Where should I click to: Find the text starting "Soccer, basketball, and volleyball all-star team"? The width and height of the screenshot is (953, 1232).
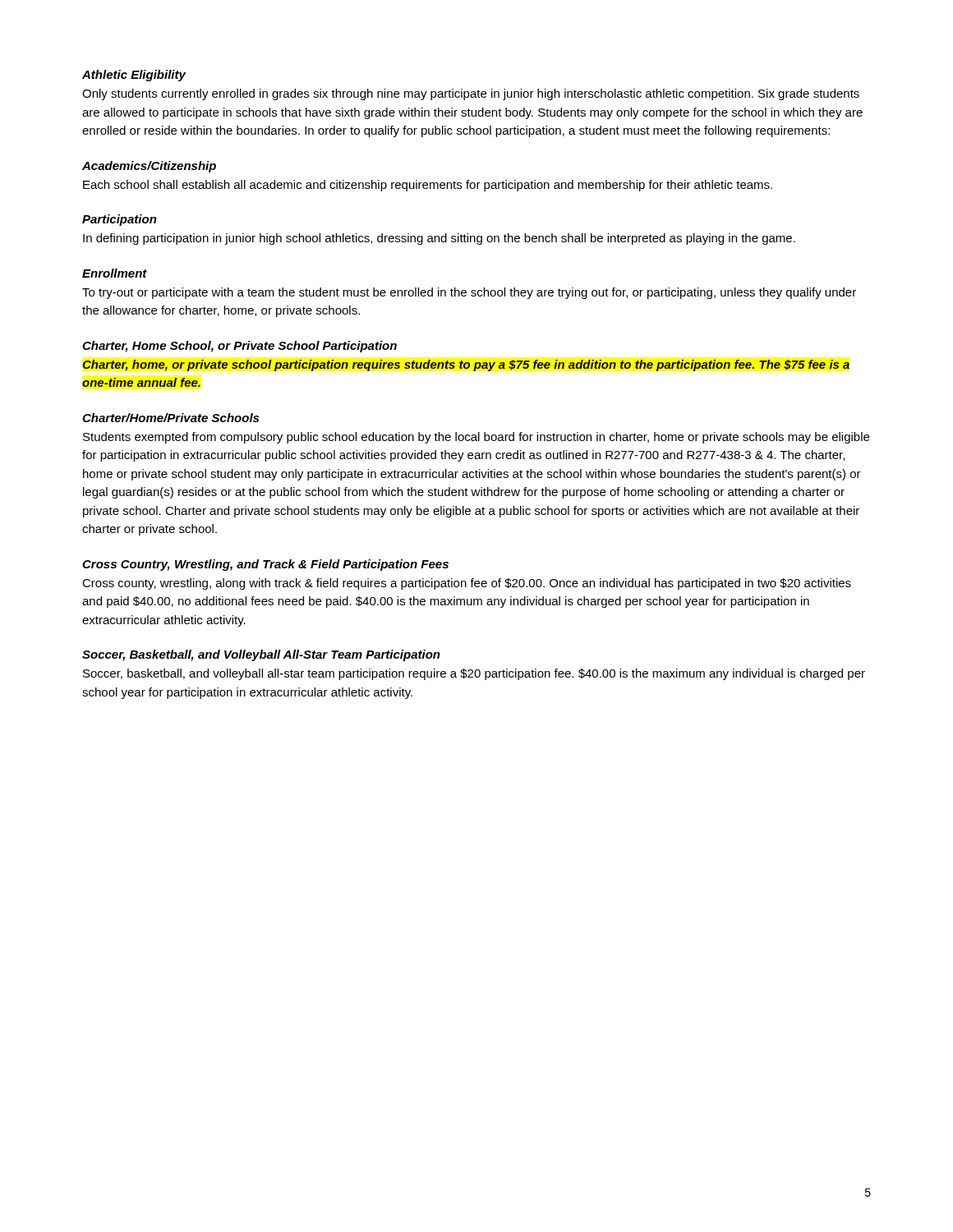tap(474, 682)
